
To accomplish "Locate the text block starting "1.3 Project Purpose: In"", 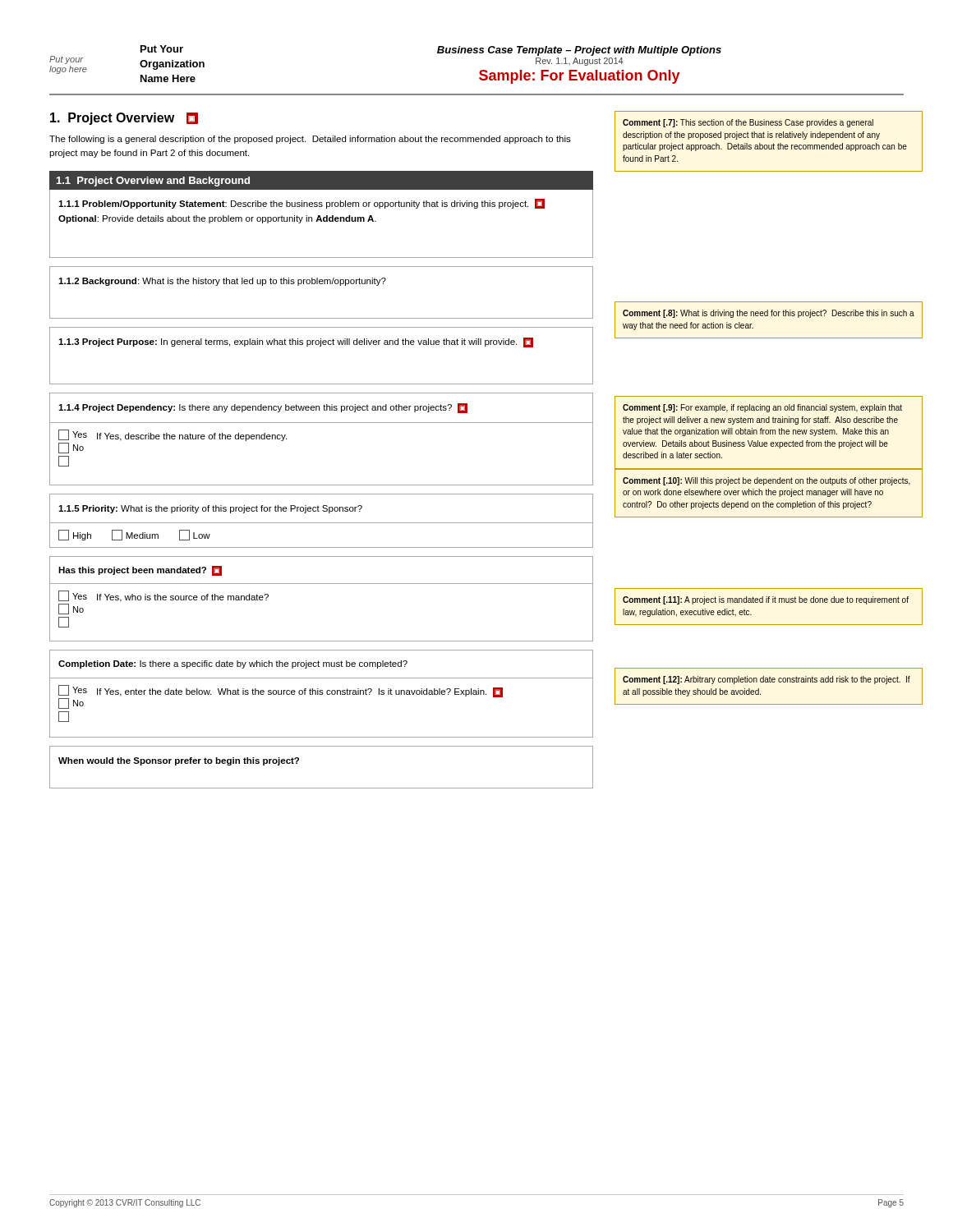I will [x=321, y=351].
